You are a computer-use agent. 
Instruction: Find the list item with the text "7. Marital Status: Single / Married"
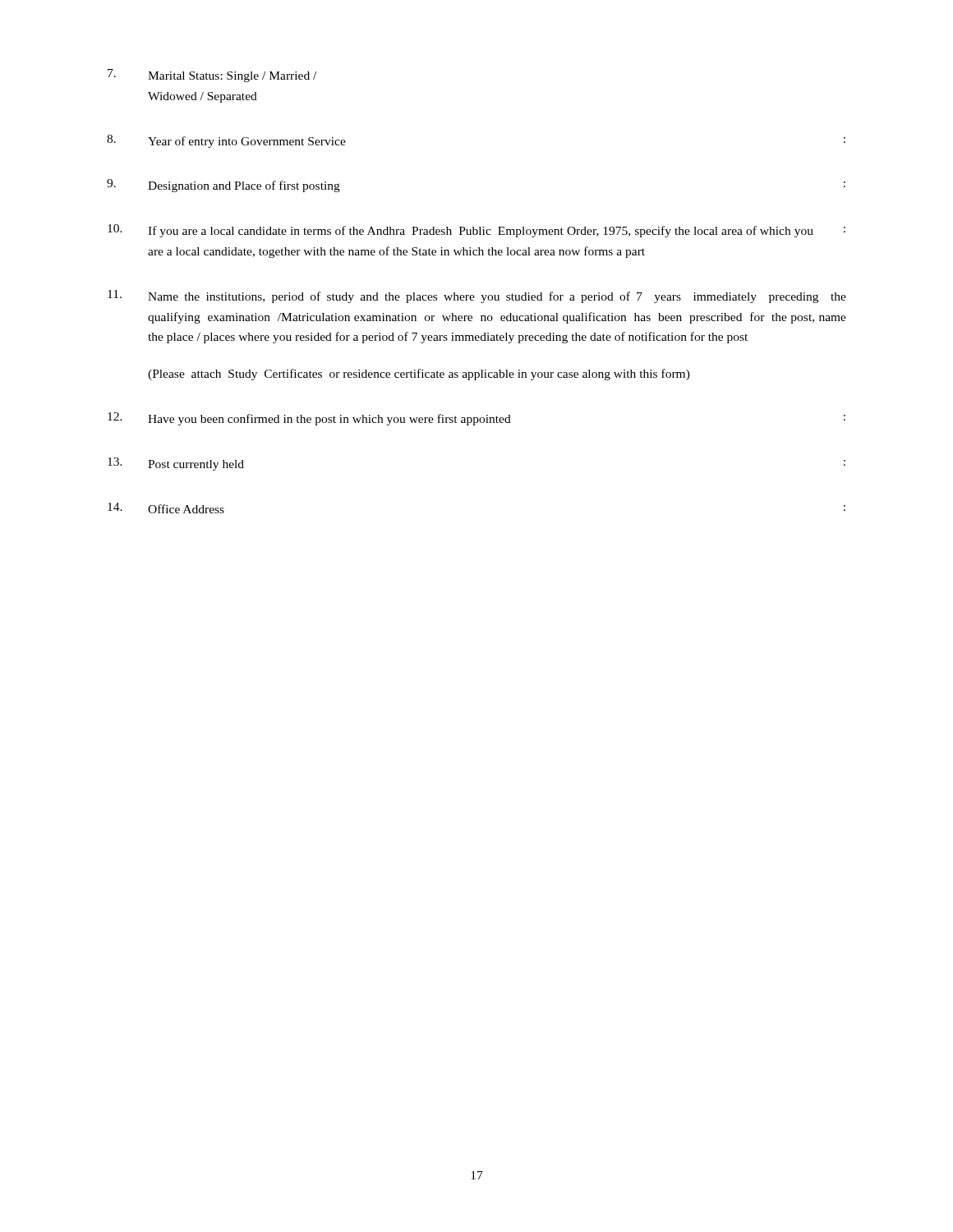point(212,76)
